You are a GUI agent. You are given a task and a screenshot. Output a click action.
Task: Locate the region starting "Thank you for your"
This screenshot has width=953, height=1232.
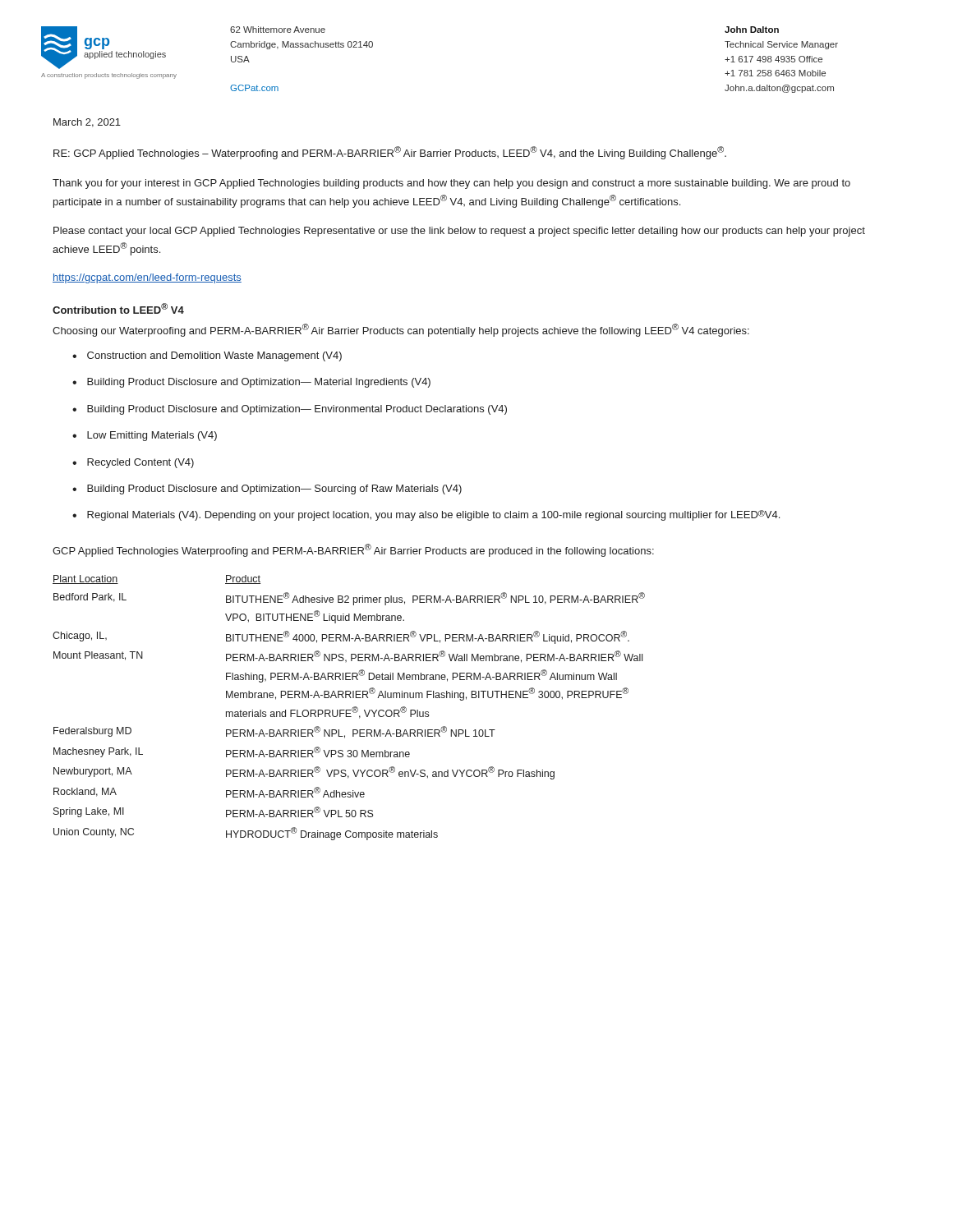click(452, 192)
